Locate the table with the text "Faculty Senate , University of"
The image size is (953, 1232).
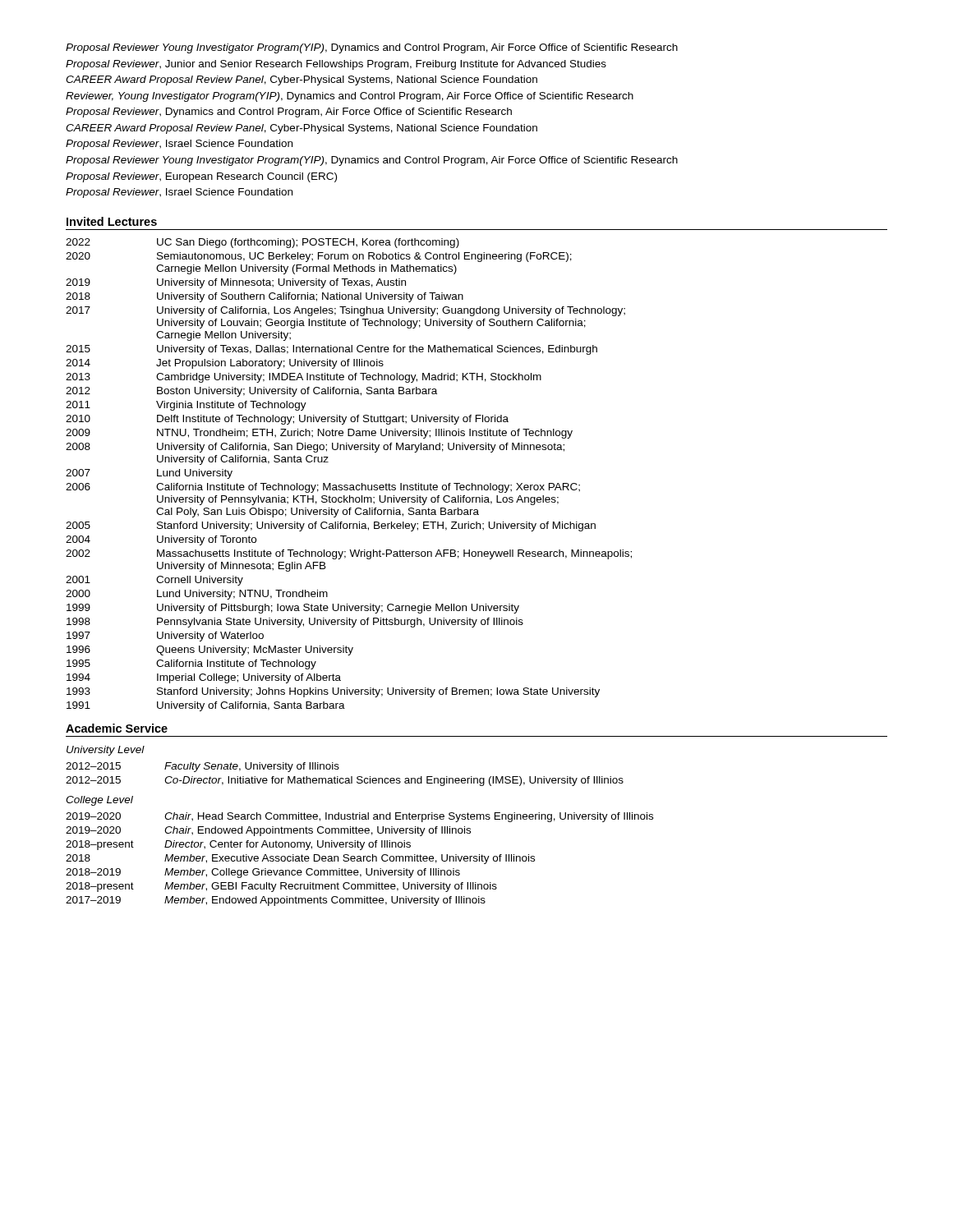(476, 773)
